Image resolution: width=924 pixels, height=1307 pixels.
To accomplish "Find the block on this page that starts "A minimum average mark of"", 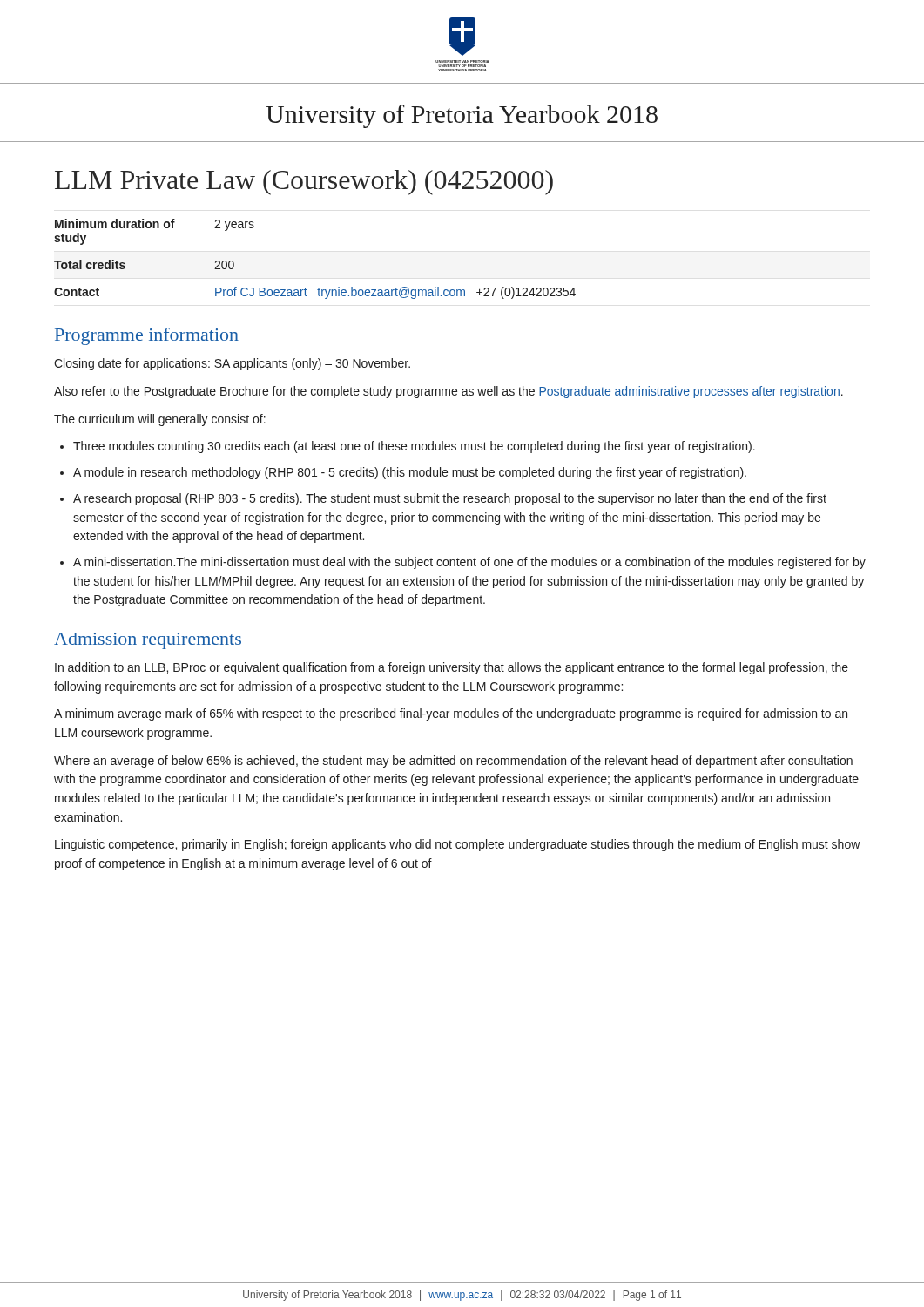I will [x=462, y=724].
